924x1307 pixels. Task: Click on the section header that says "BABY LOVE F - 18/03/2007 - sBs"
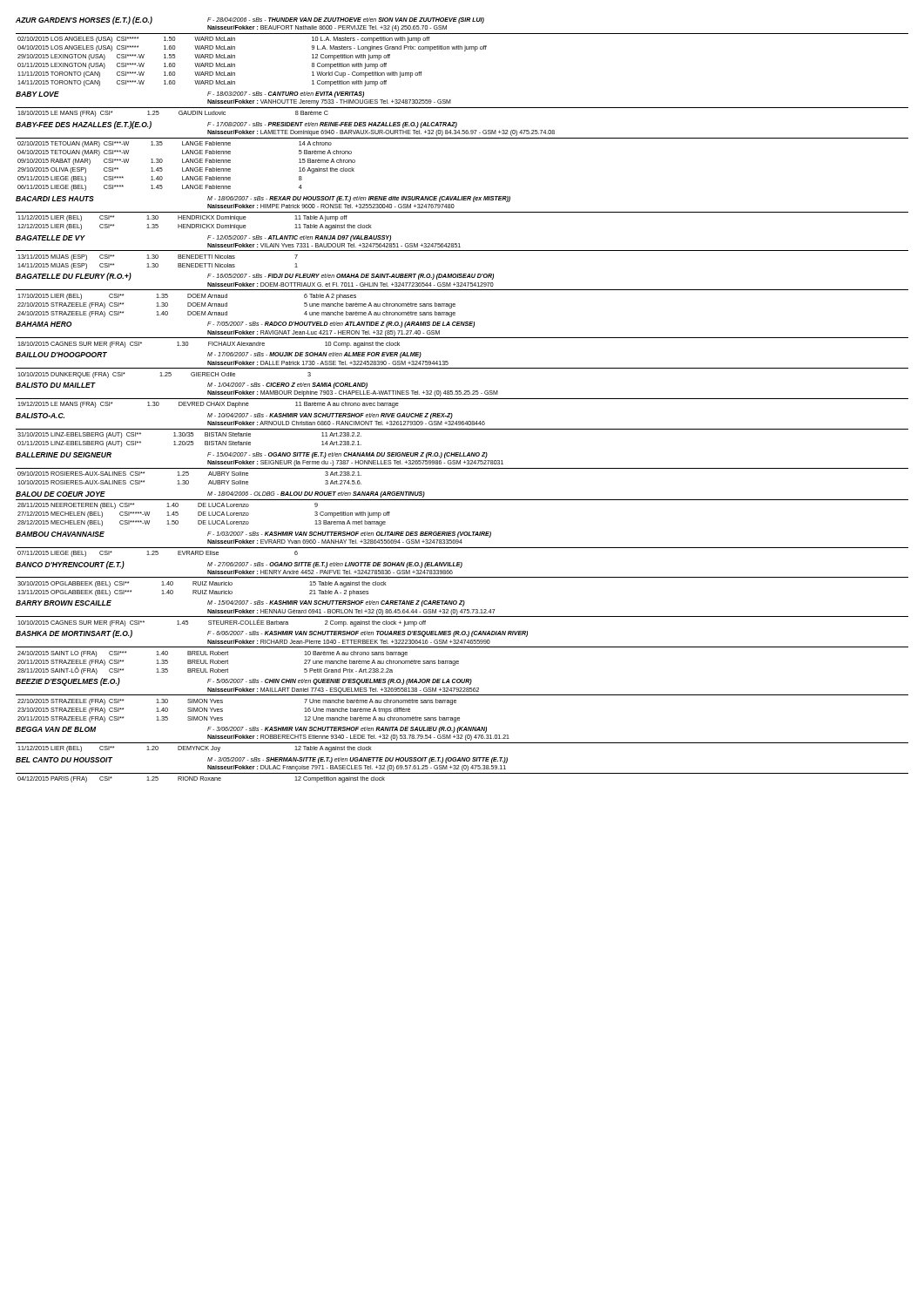[462, 98]
